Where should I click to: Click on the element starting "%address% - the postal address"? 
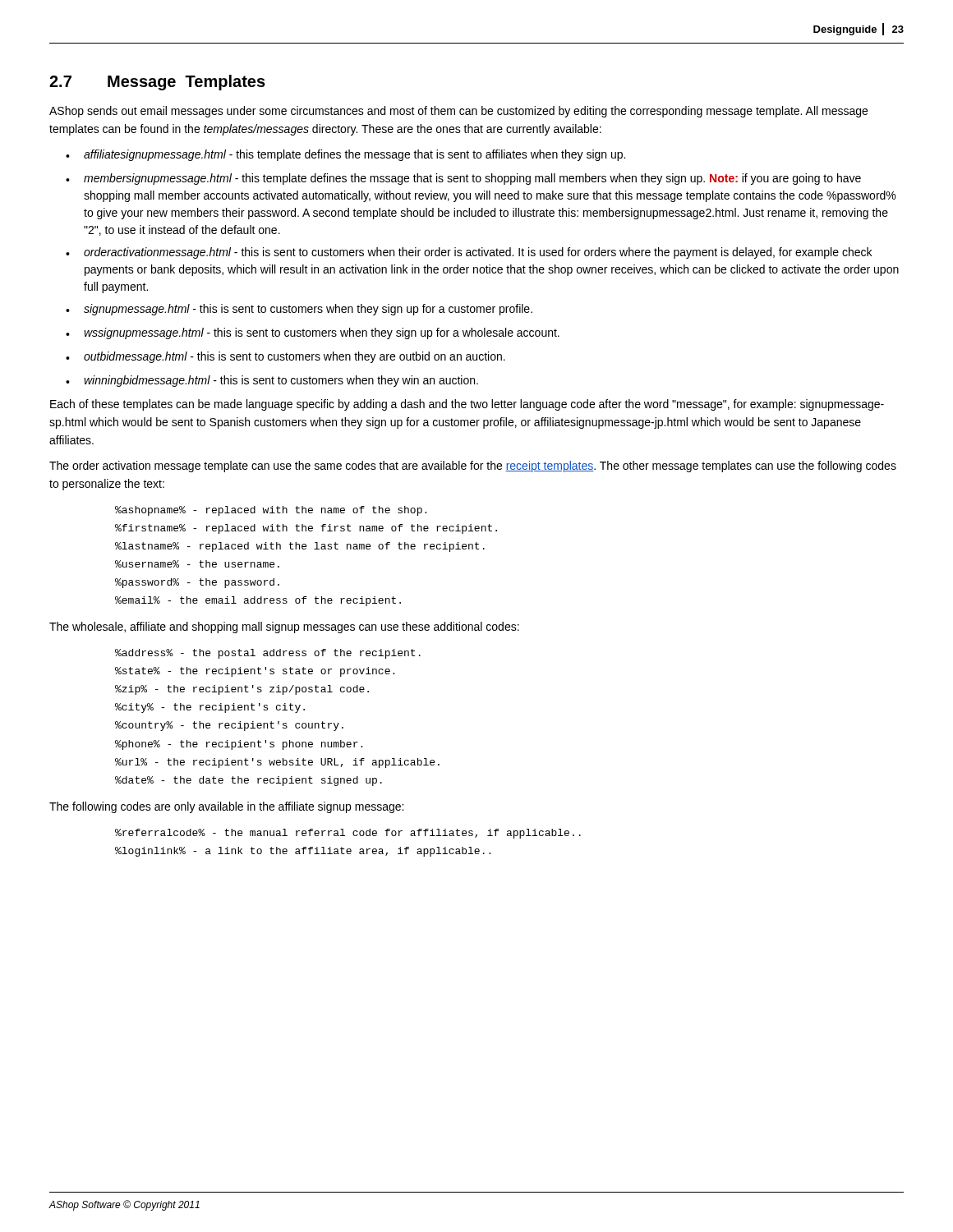(278, 717)
